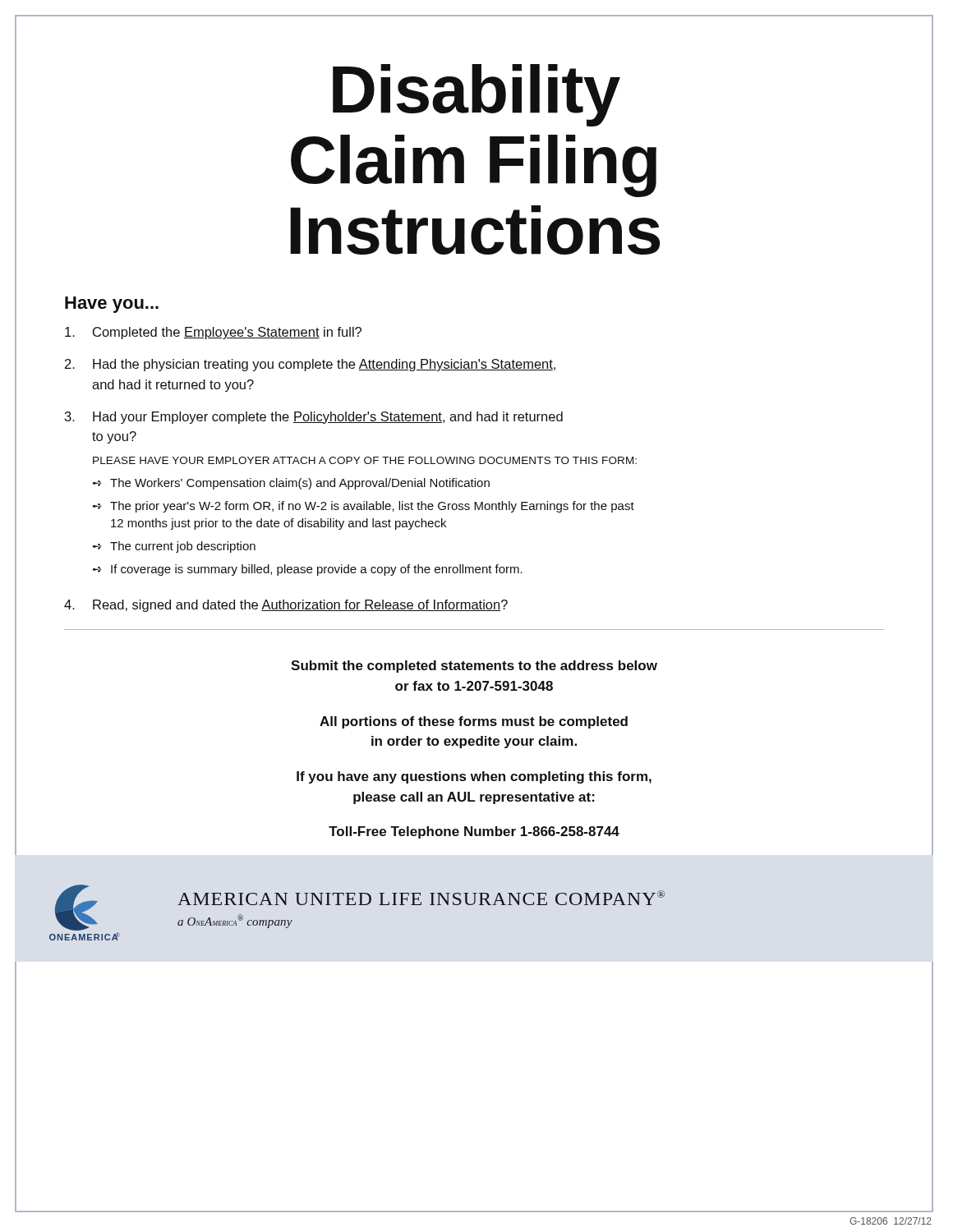Image resolution: width=953 pixels, height=1232 pixels.
Task: Find the block on this page that starts "American United Life Insurance"
Action: pos(474,902)
